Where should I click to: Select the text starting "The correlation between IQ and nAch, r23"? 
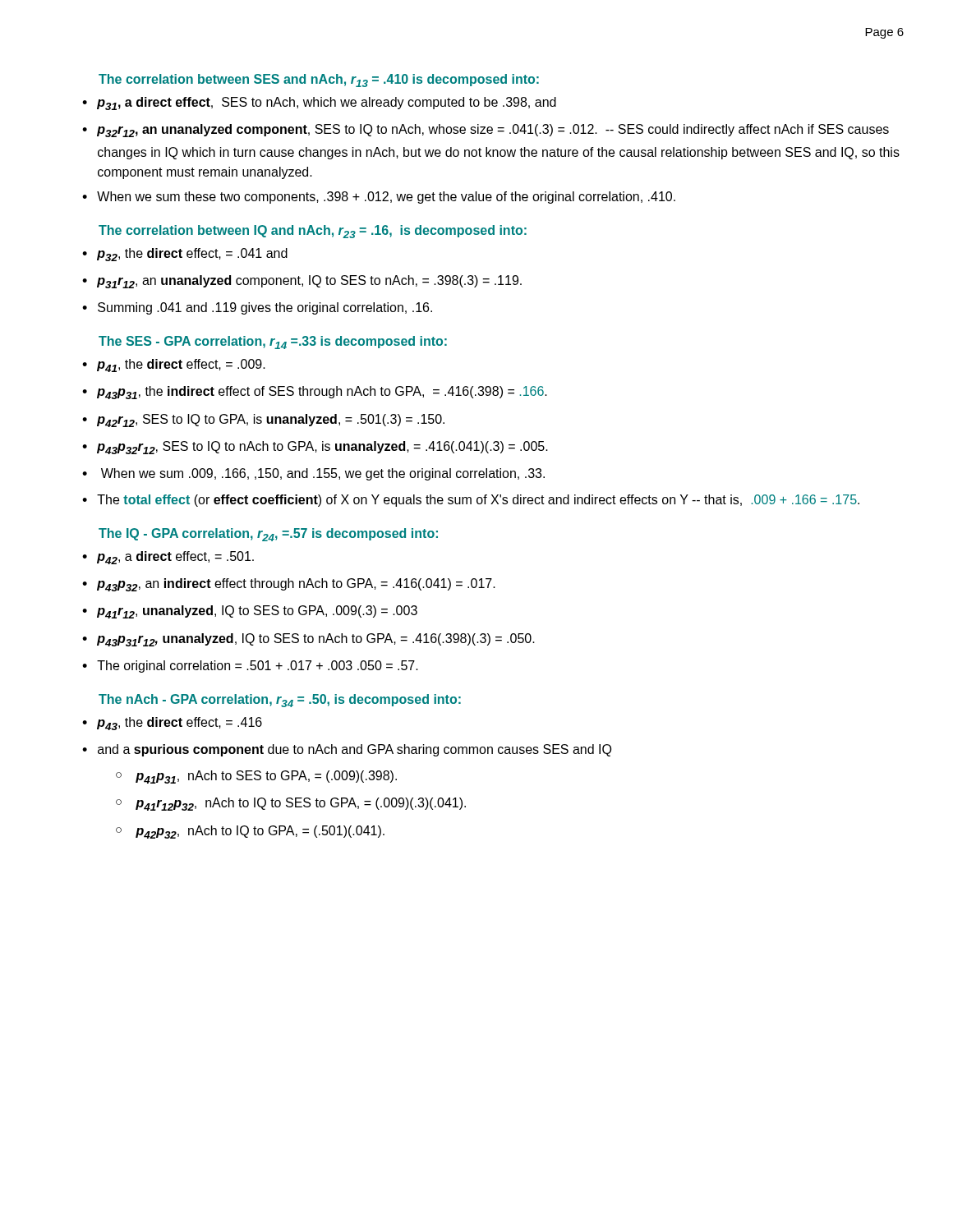pyautogui.click(x=313, y=232)
